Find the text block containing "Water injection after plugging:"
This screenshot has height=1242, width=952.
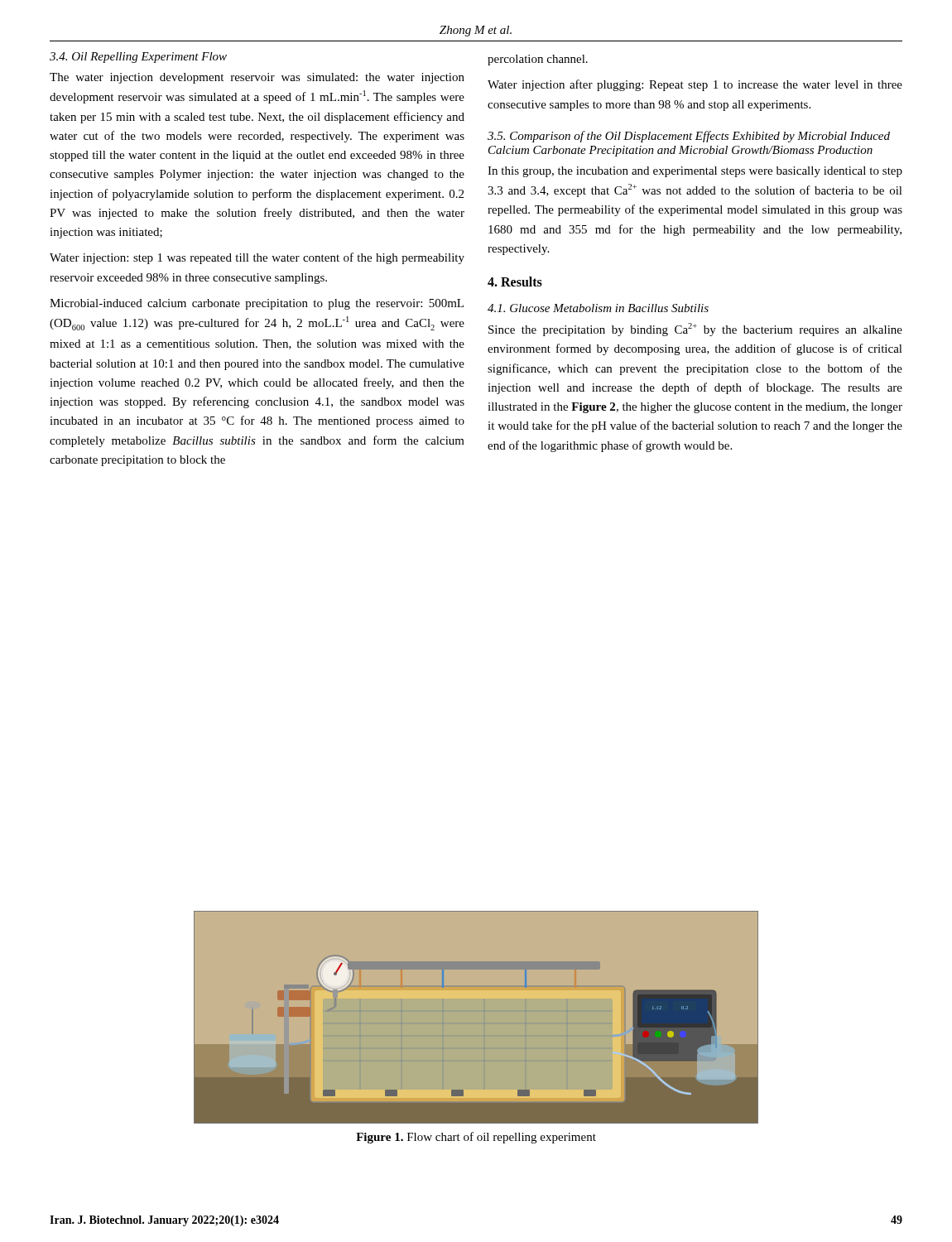pyautogui.click(x=695, y=94)
